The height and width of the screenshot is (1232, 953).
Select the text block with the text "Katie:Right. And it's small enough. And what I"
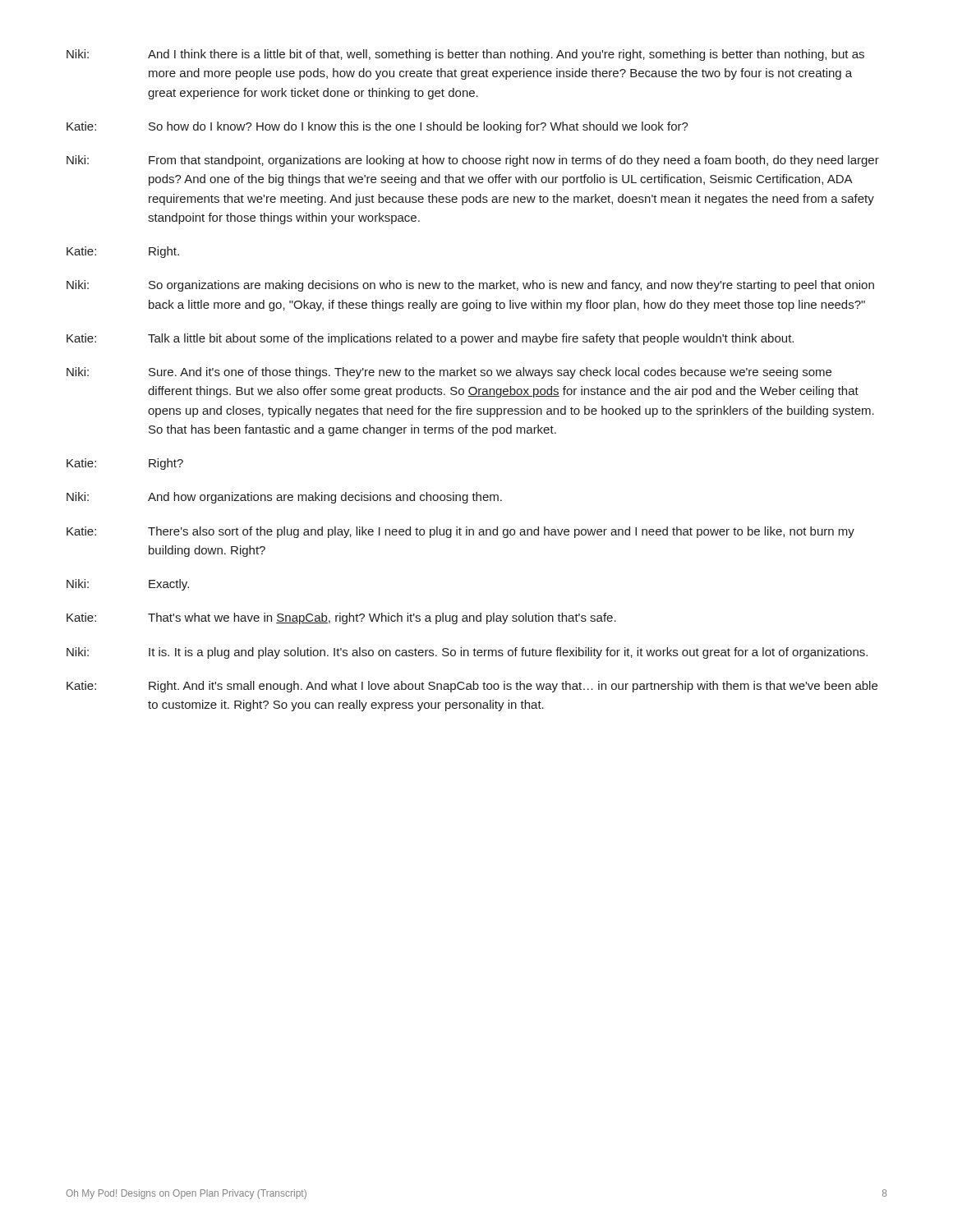tap(472, 695)
